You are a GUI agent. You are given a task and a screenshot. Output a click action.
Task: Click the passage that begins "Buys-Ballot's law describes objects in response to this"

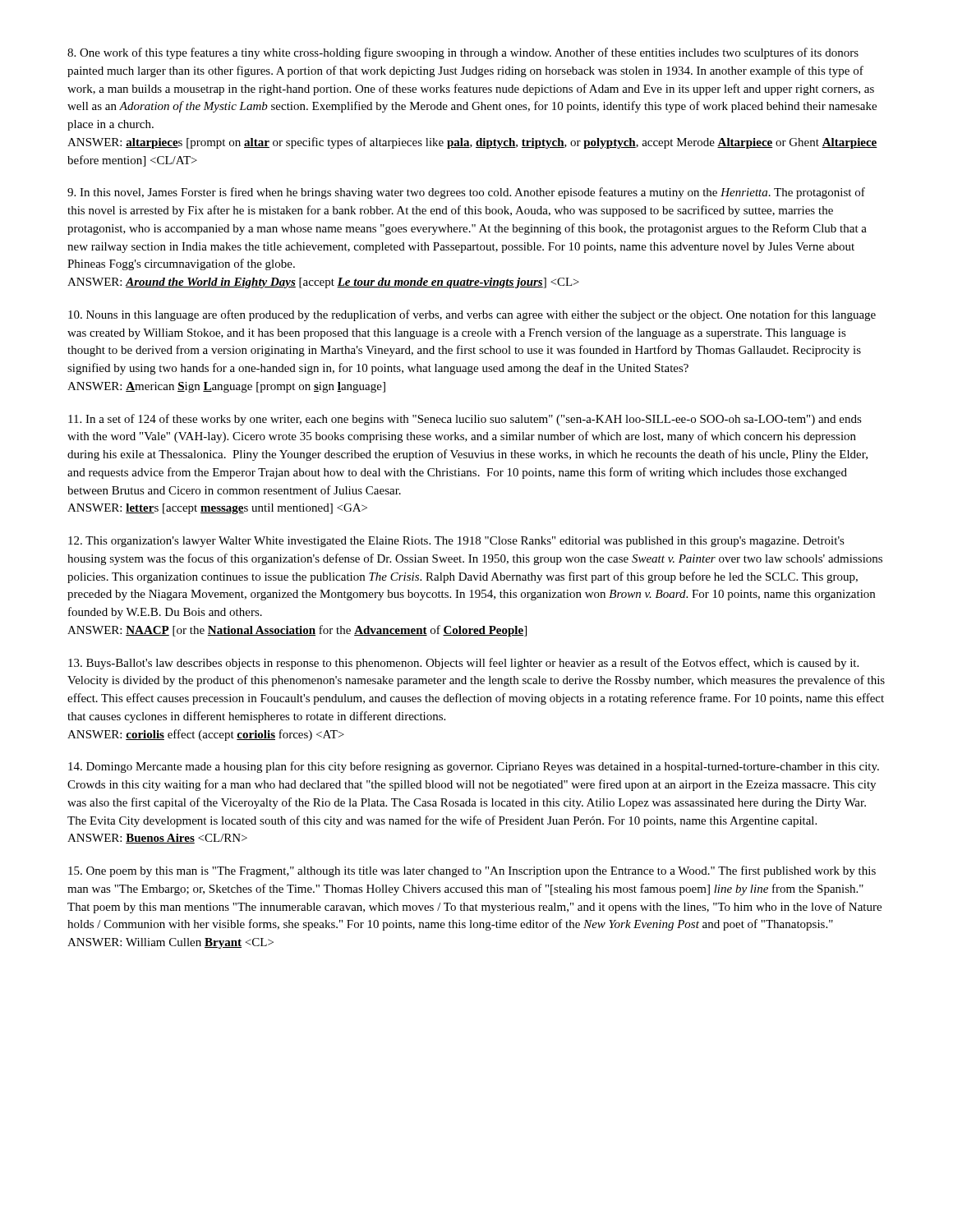[476, 698]
